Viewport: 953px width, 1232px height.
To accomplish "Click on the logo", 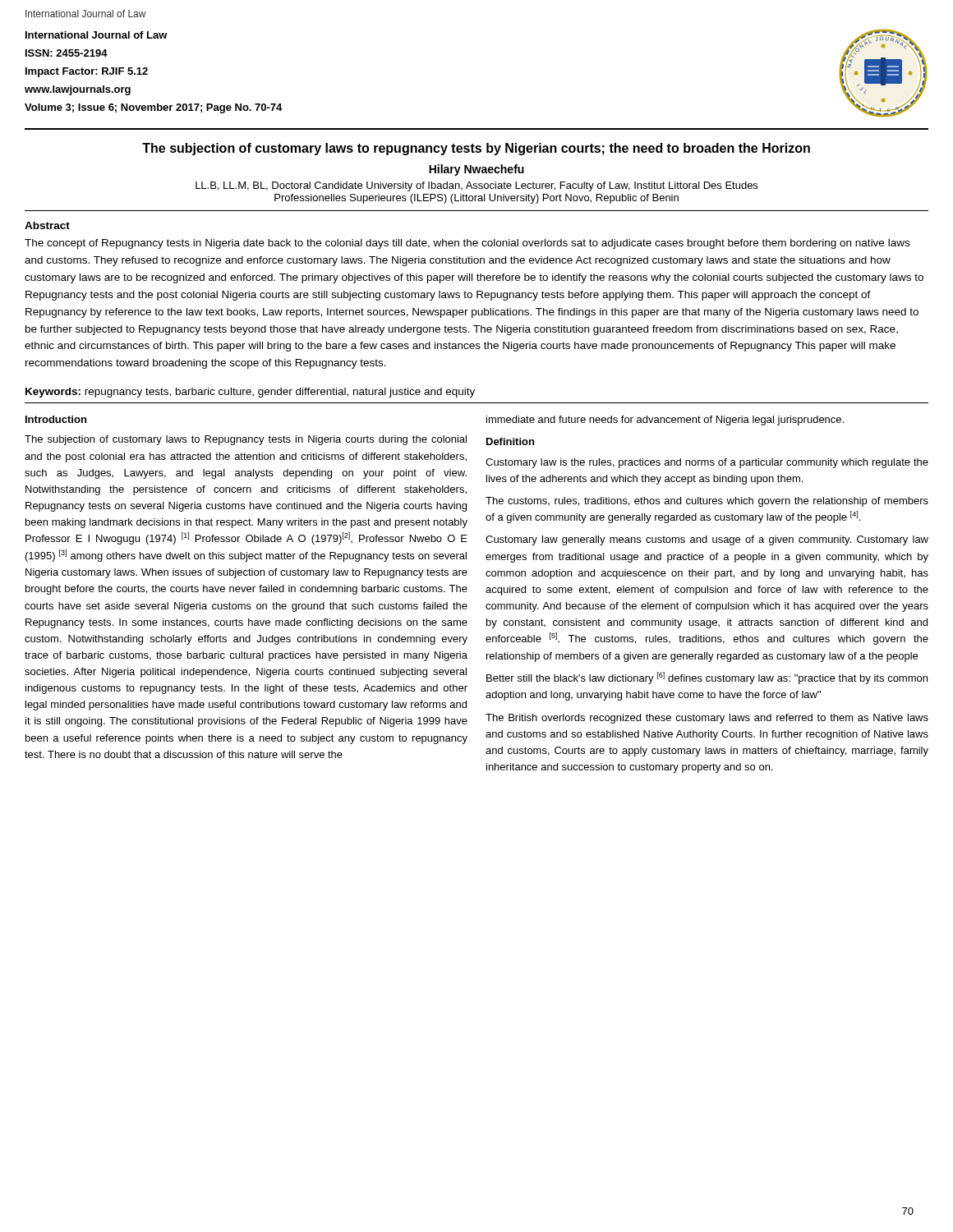I will coord(883,75).
